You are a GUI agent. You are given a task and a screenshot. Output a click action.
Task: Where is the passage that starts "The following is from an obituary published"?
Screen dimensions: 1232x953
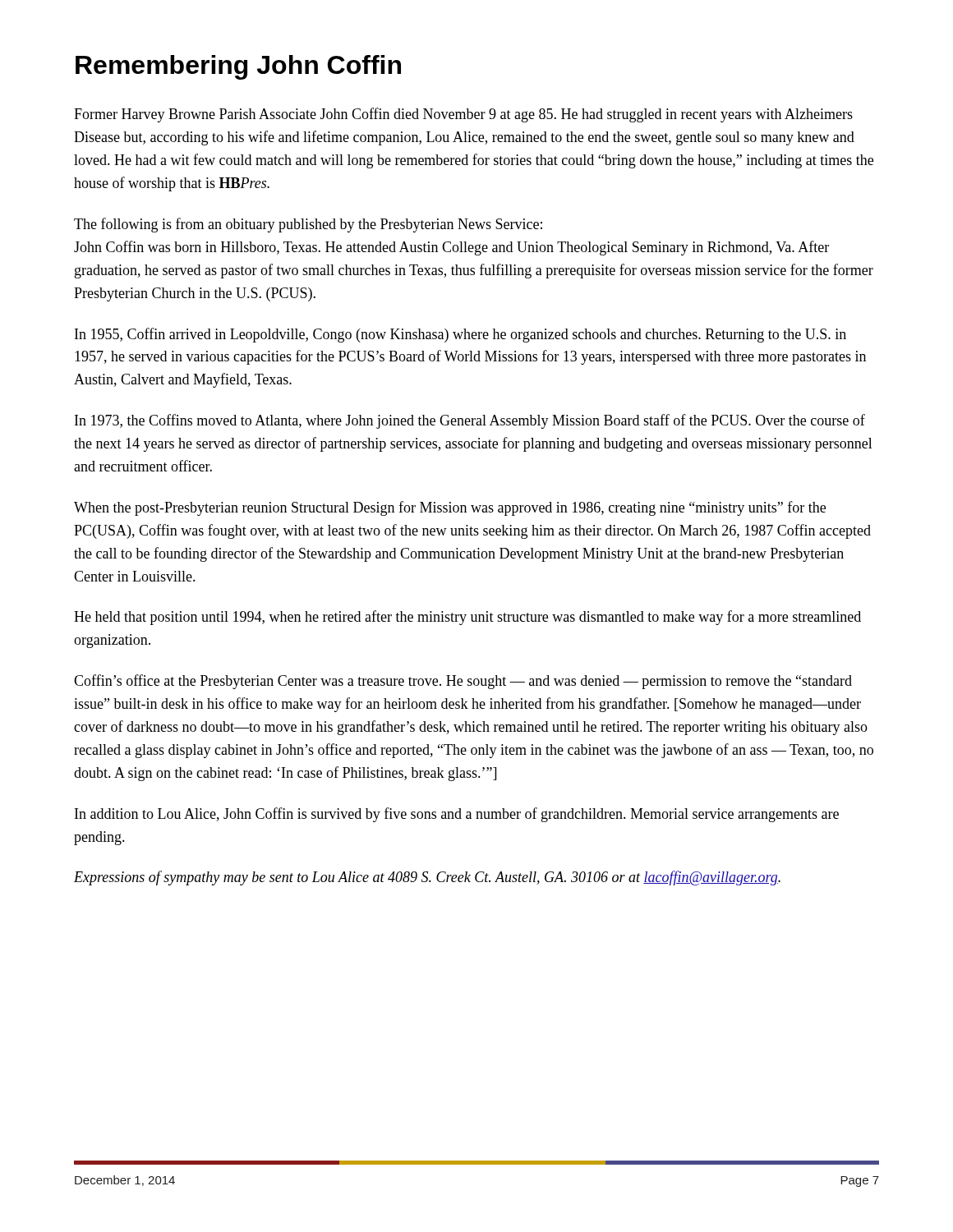[x=473, y=259]
